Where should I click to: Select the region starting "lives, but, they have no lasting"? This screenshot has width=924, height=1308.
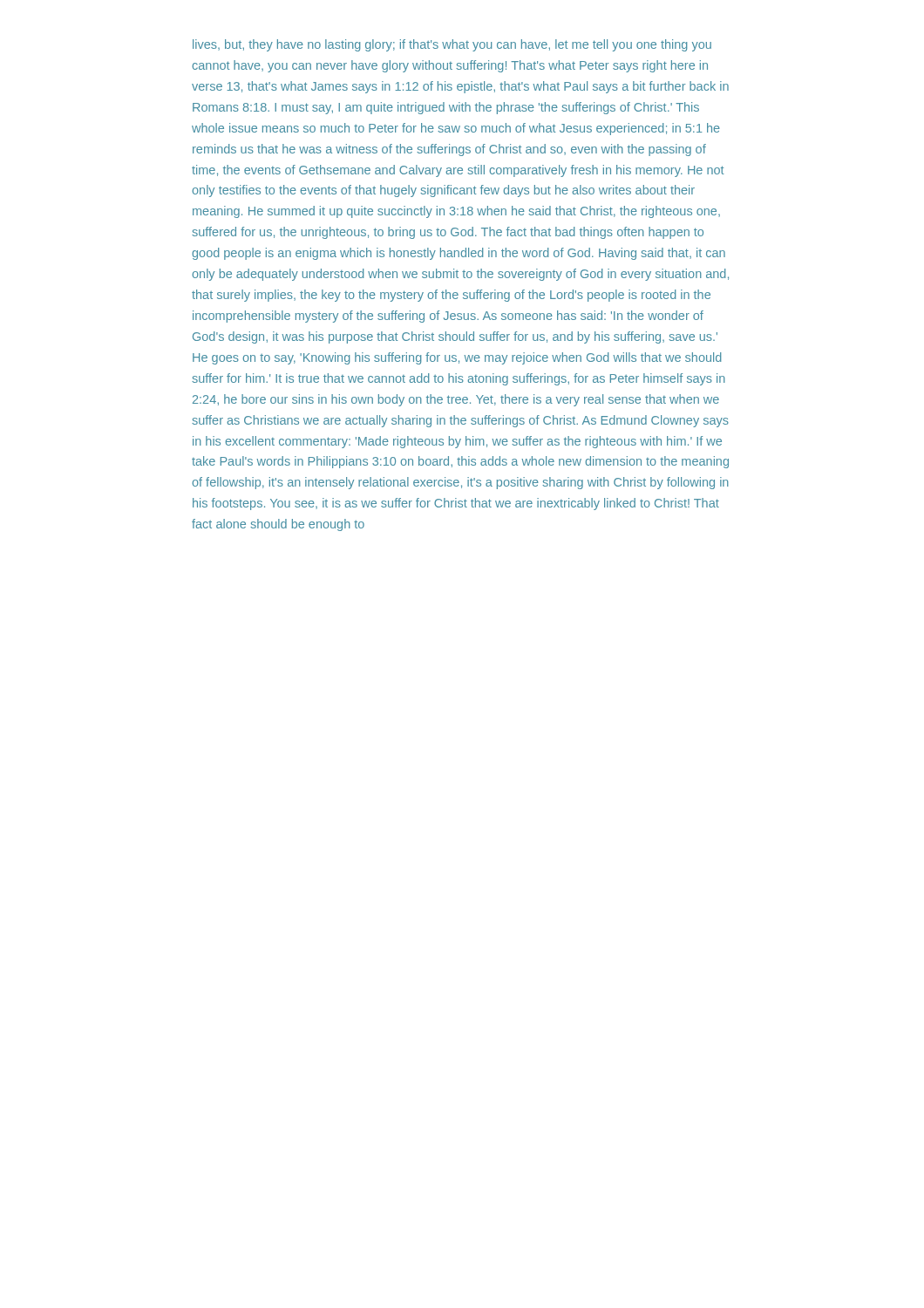(x=461, y=284)
